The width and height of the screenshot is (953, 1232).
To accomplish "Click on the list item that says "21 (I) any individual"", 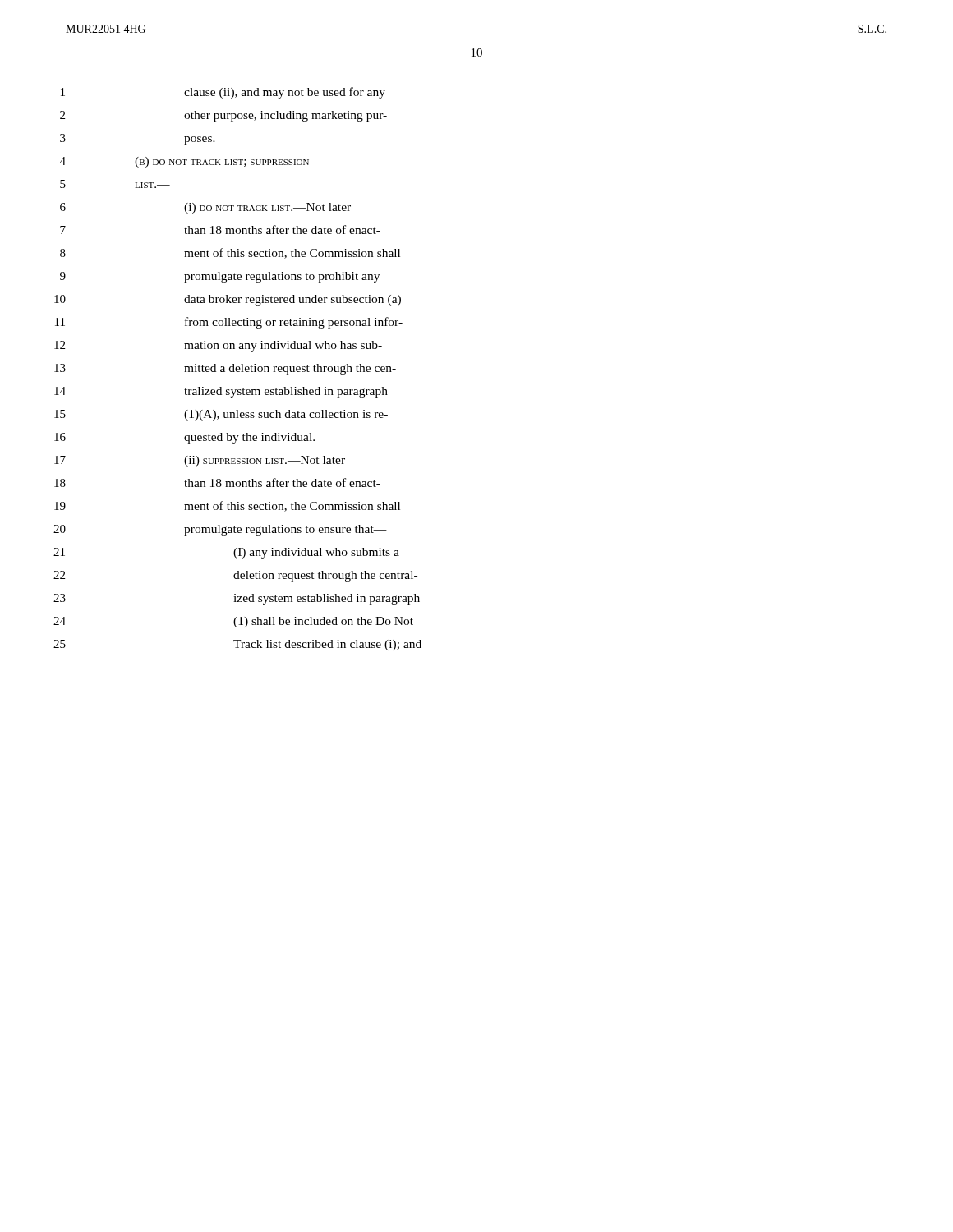I will tap(56, 553).
